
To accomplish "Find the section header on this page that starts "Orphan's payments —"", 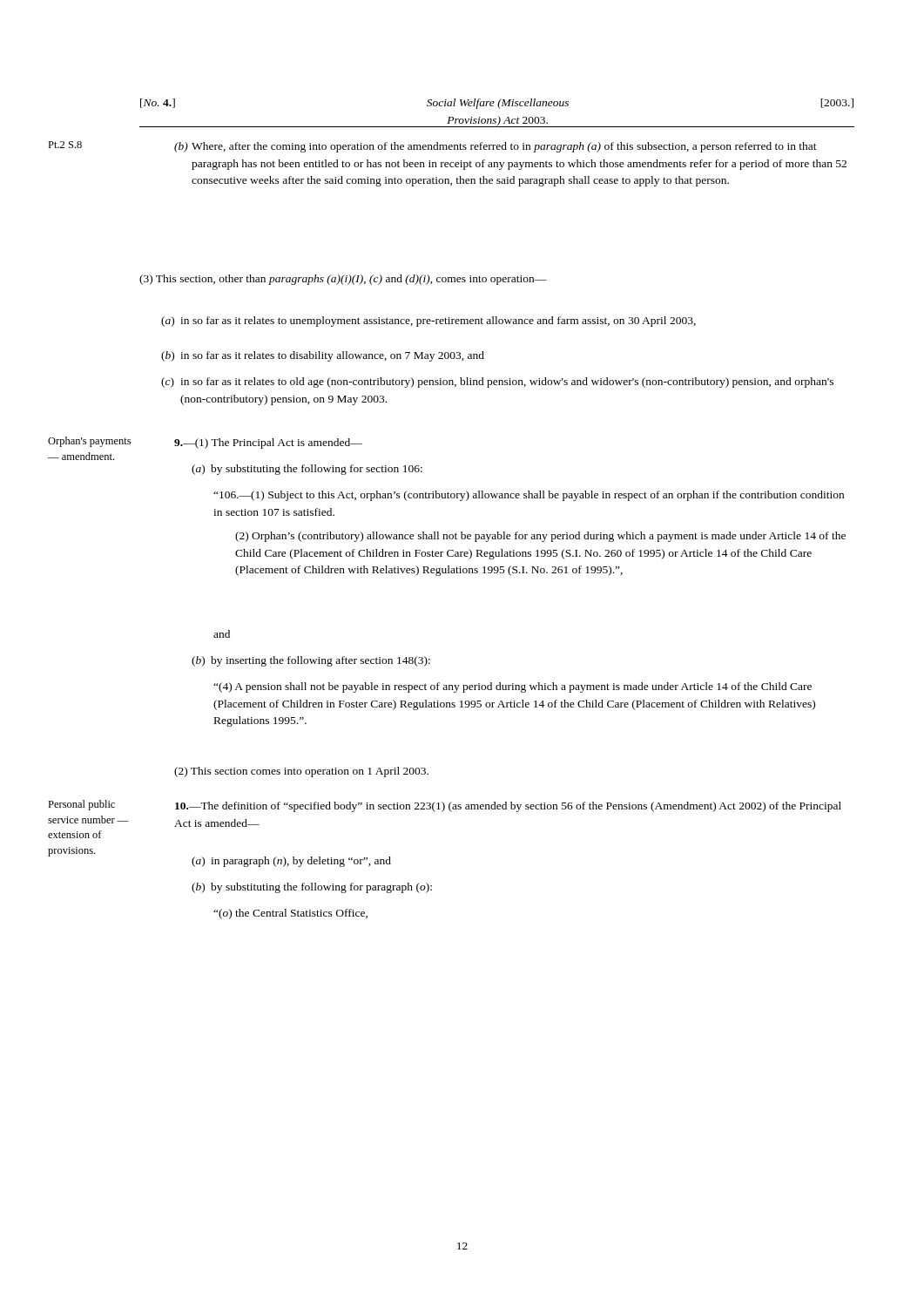I will tap(90, 449).
